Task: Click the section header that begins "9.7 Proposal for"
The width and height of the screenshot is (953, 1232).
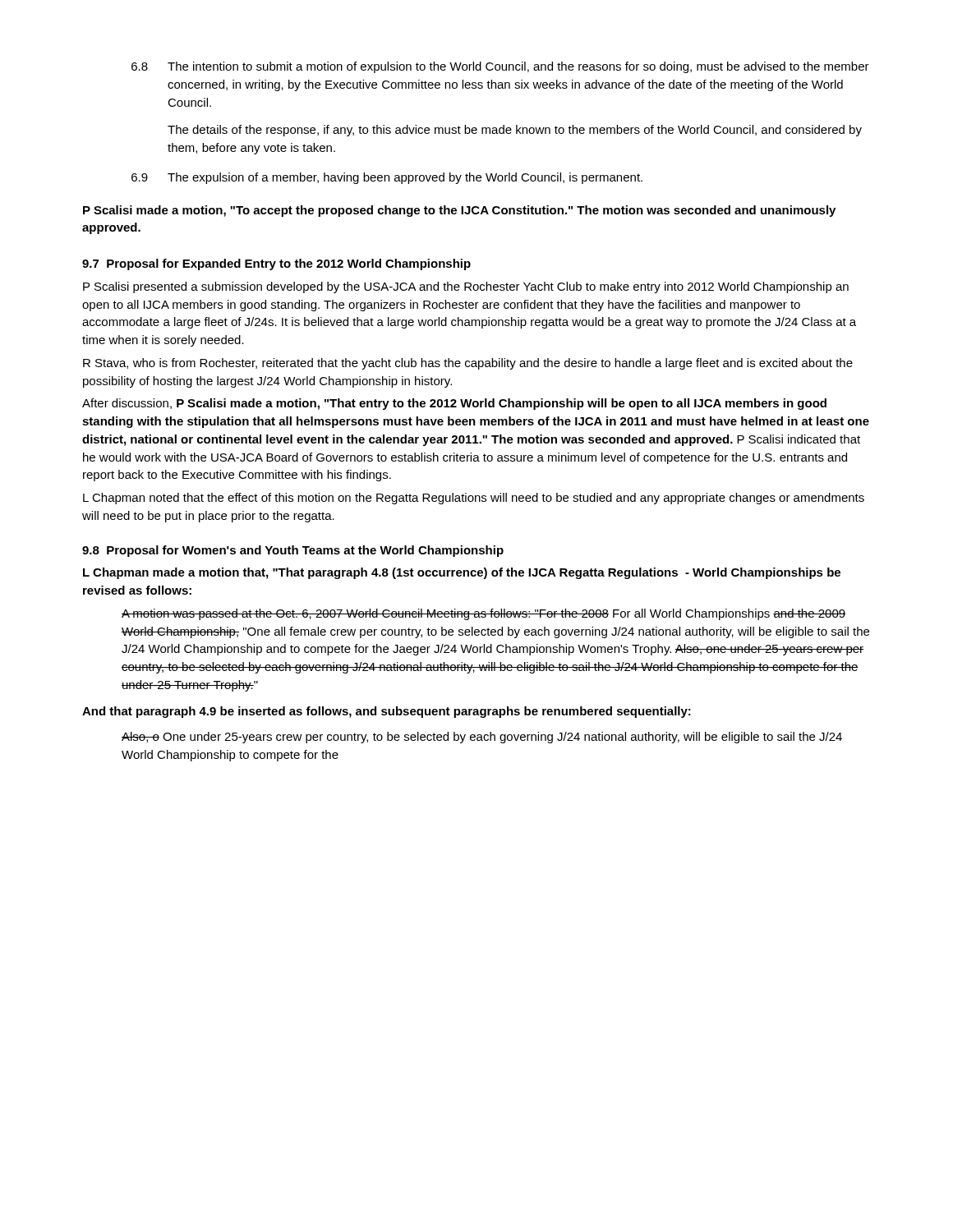Action: tap(277, 263)
